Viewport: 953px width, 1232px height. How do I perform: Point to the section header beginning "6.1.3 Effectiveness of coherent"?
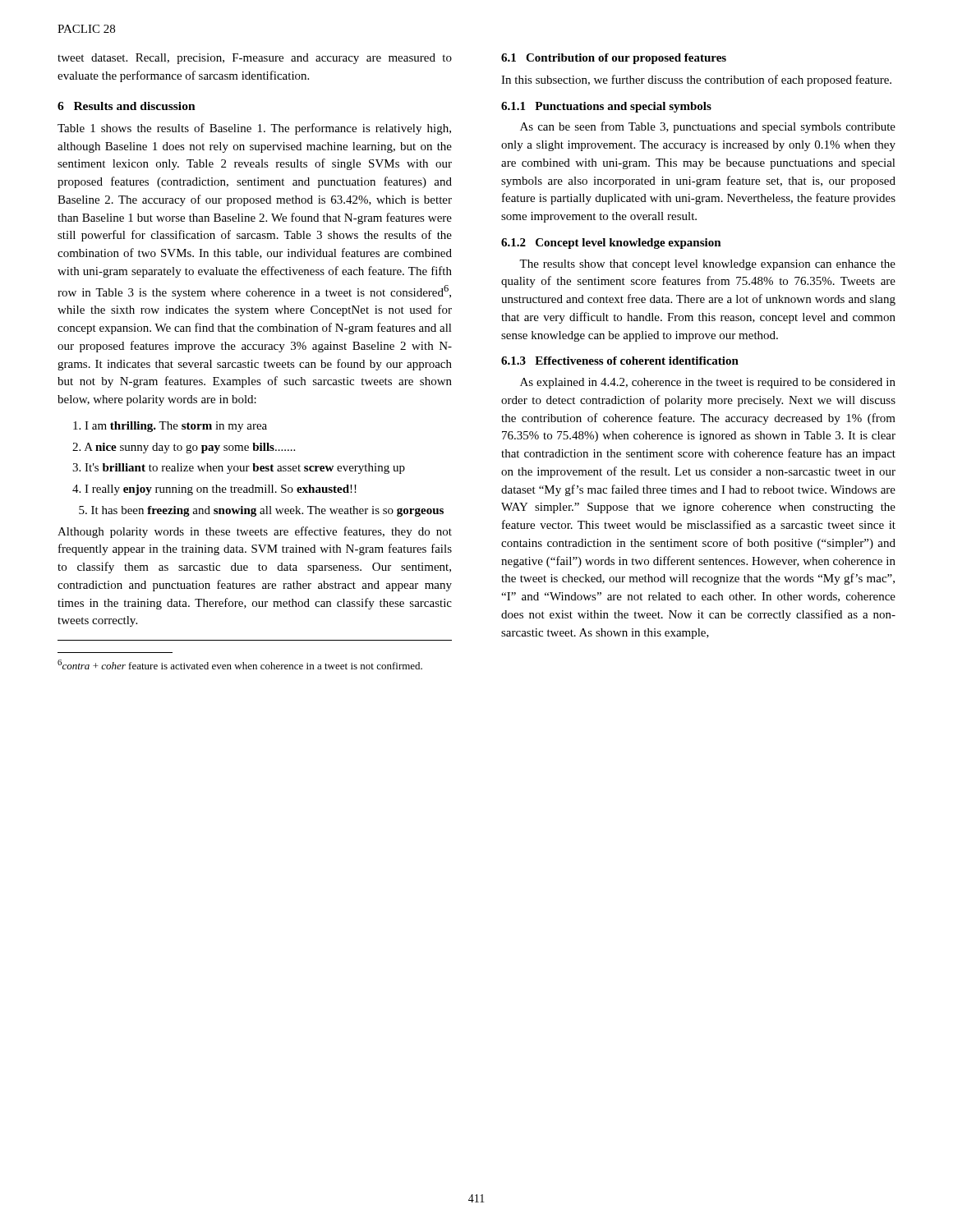(x=620, y=361)
